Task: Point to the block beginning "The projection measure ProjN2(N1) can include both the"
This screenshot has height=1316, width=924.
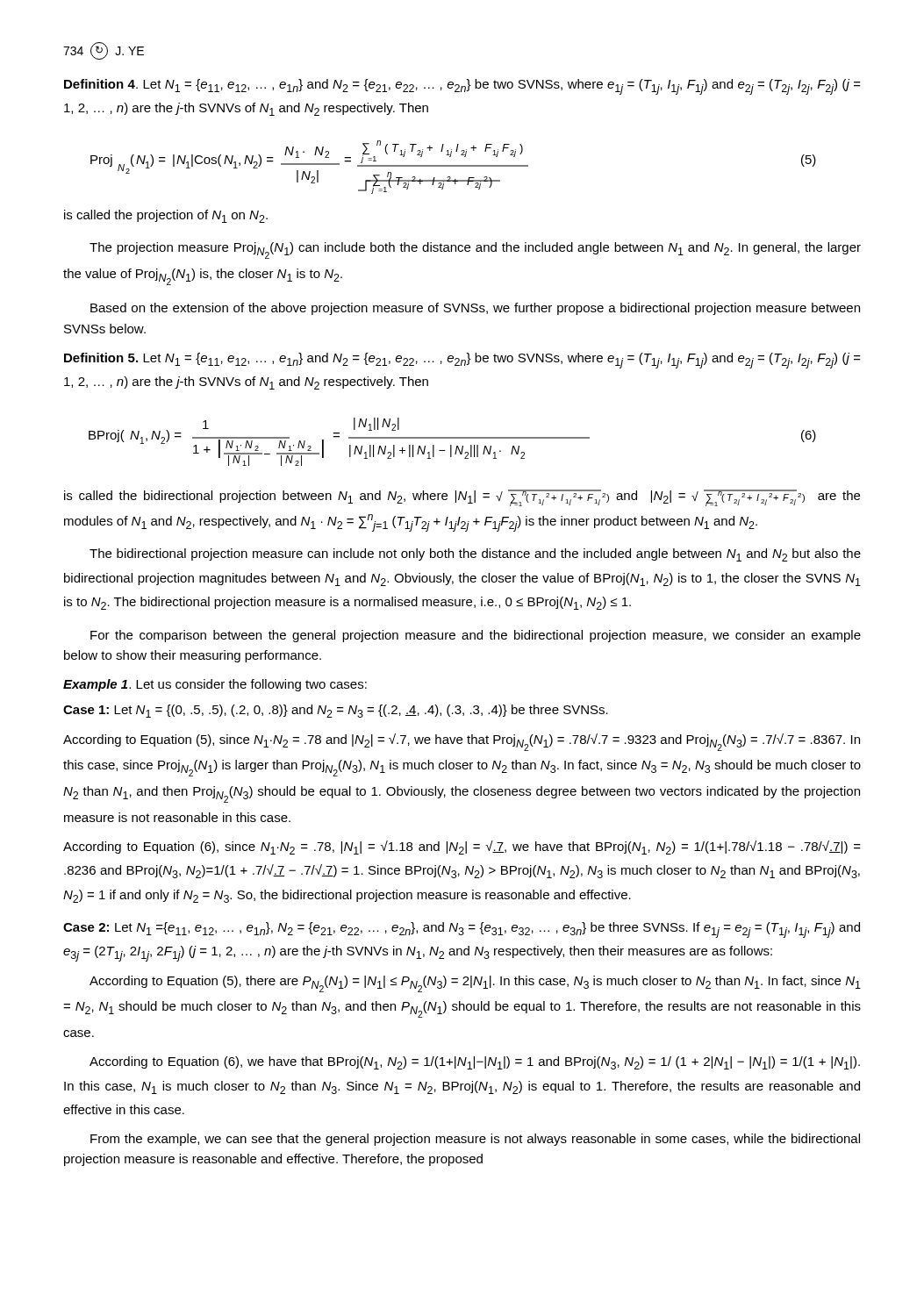Action: [x=475, y=250]
